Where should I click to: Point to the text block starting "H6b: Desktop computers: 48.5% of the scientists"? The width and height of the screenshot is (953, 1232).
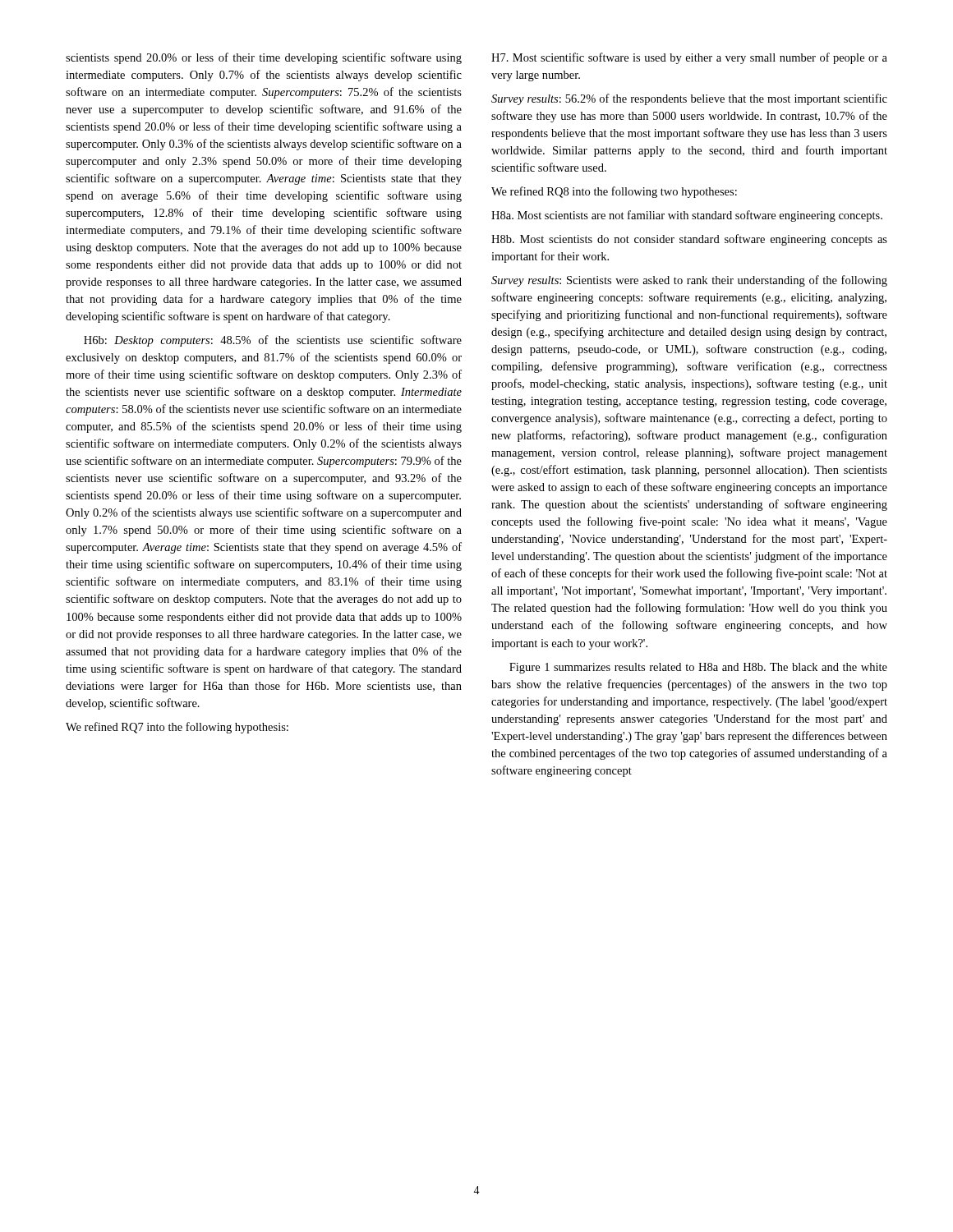pos(264,522)
